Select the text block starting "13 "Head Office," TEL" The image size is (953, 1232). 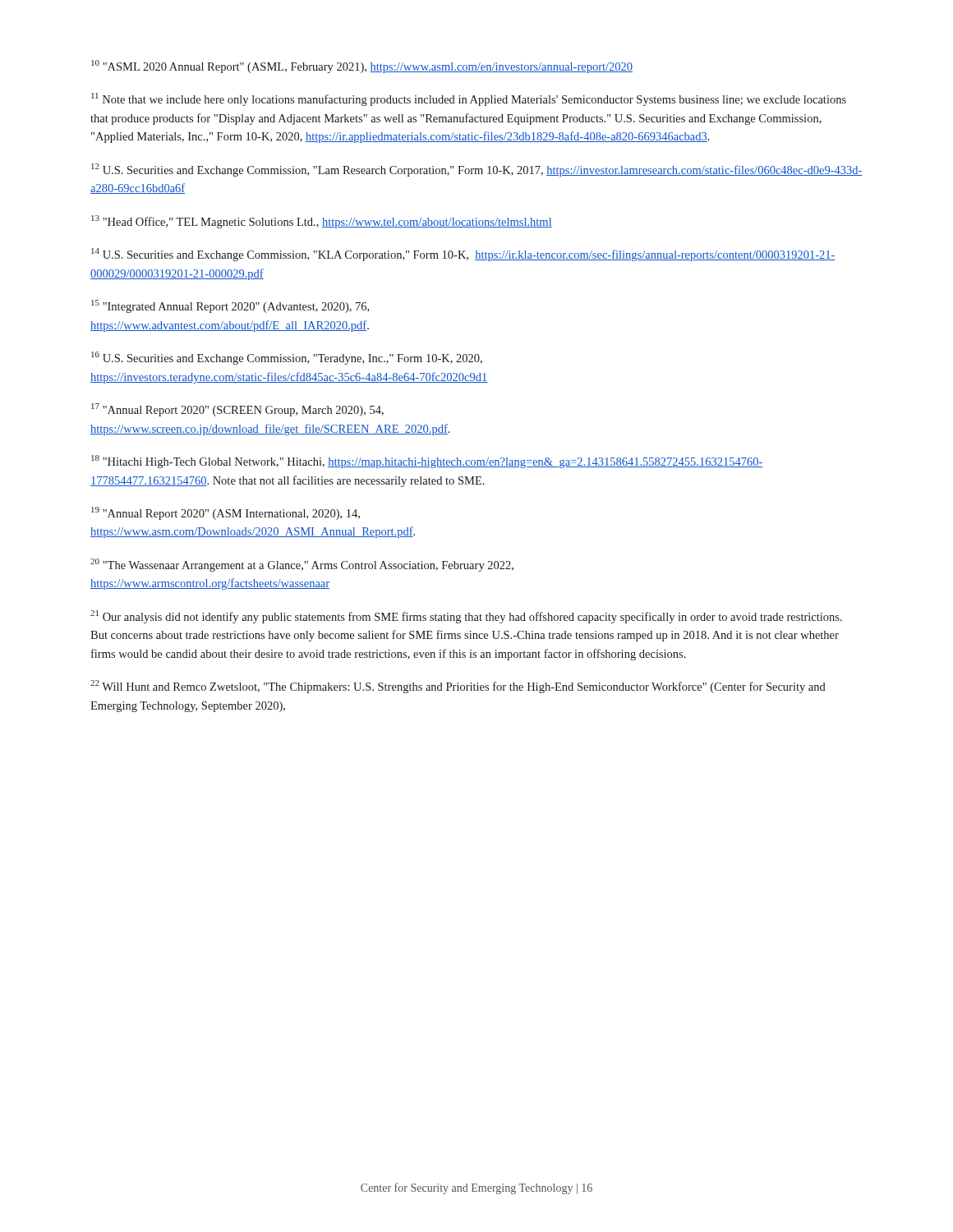tap(321, 220)
